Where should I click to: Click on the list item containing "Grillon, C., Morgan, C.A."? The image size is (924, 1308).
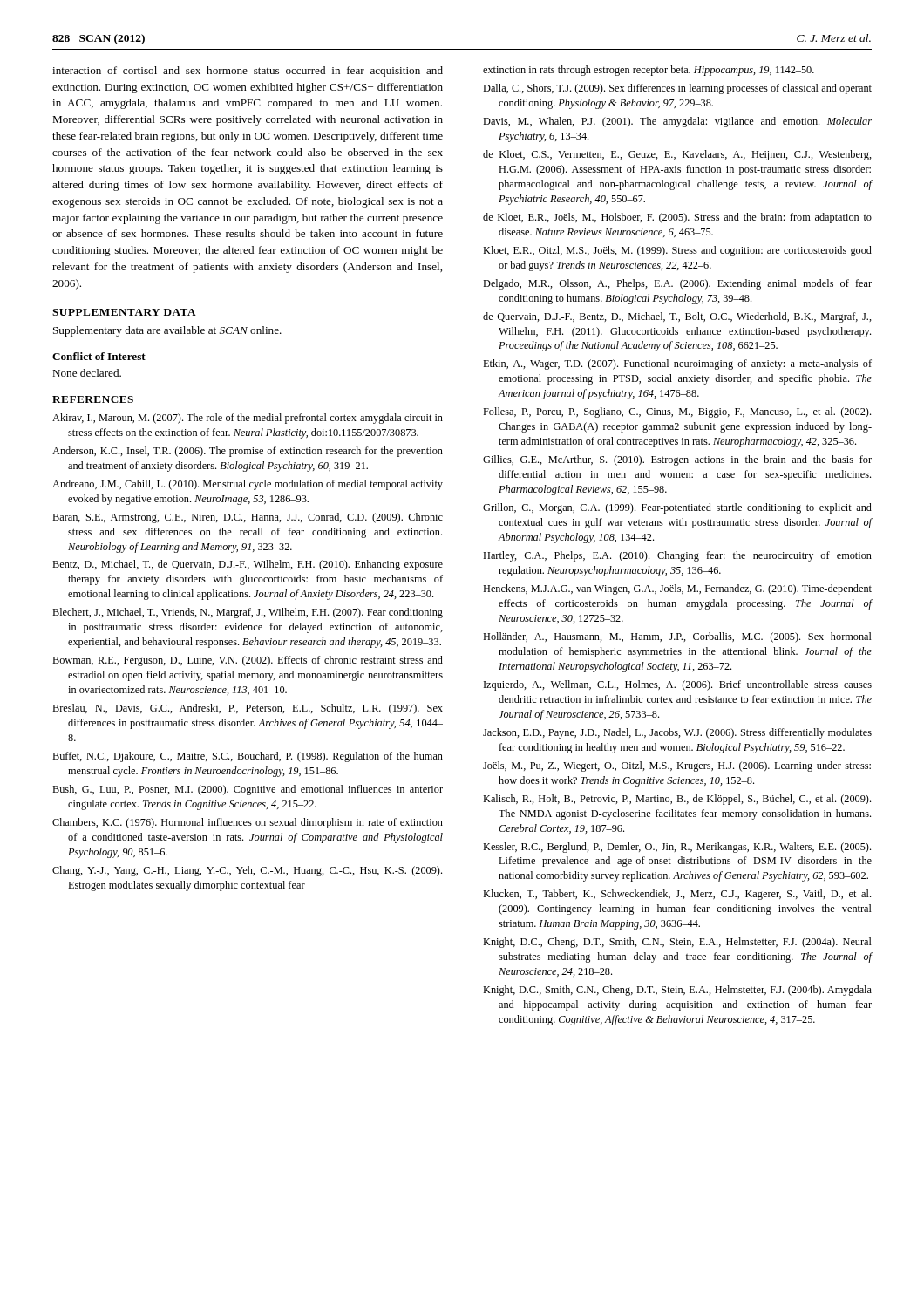[x=677, y=522]
